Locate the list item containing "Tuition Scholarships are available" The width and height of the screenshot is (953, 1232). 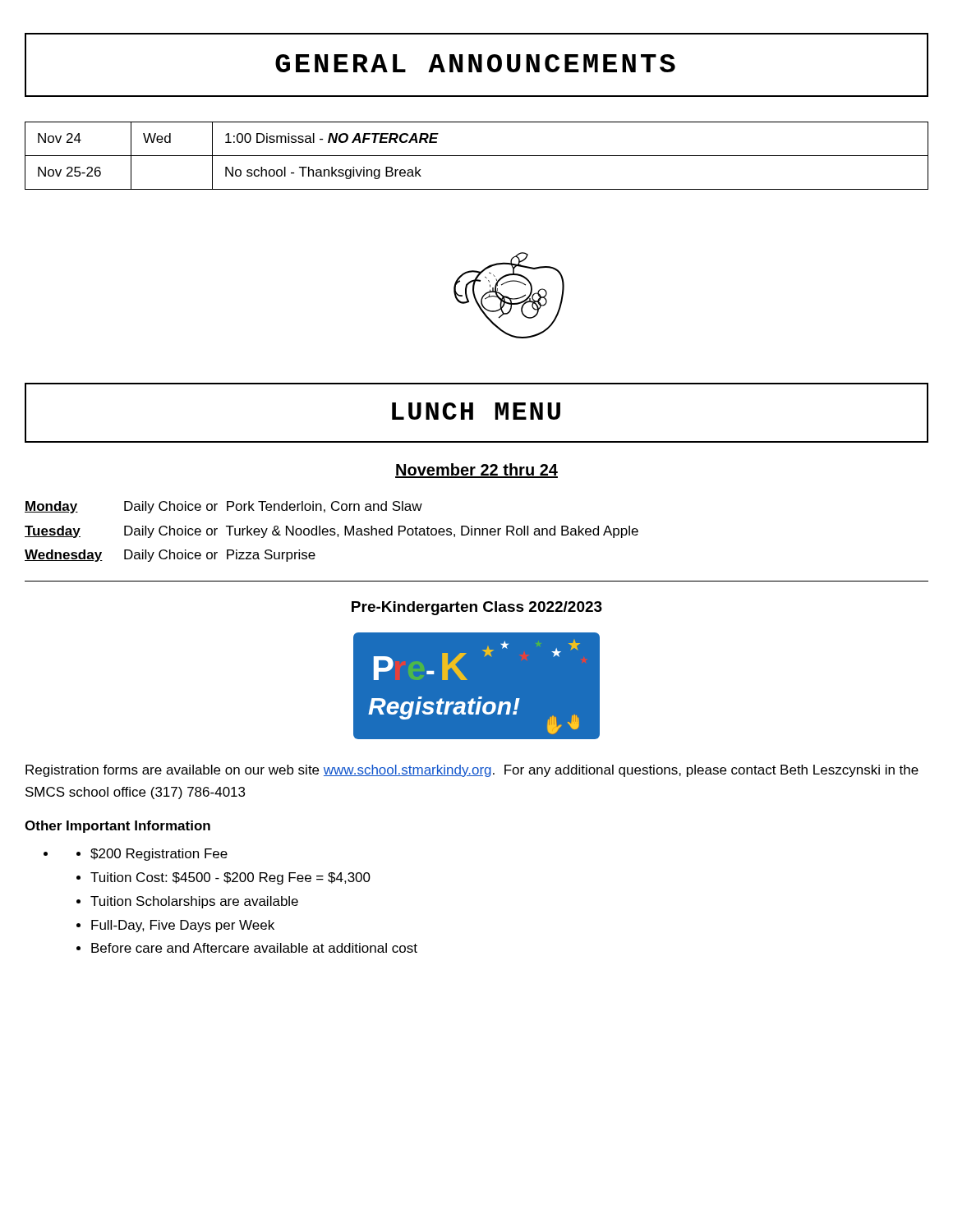pos(195,901)
